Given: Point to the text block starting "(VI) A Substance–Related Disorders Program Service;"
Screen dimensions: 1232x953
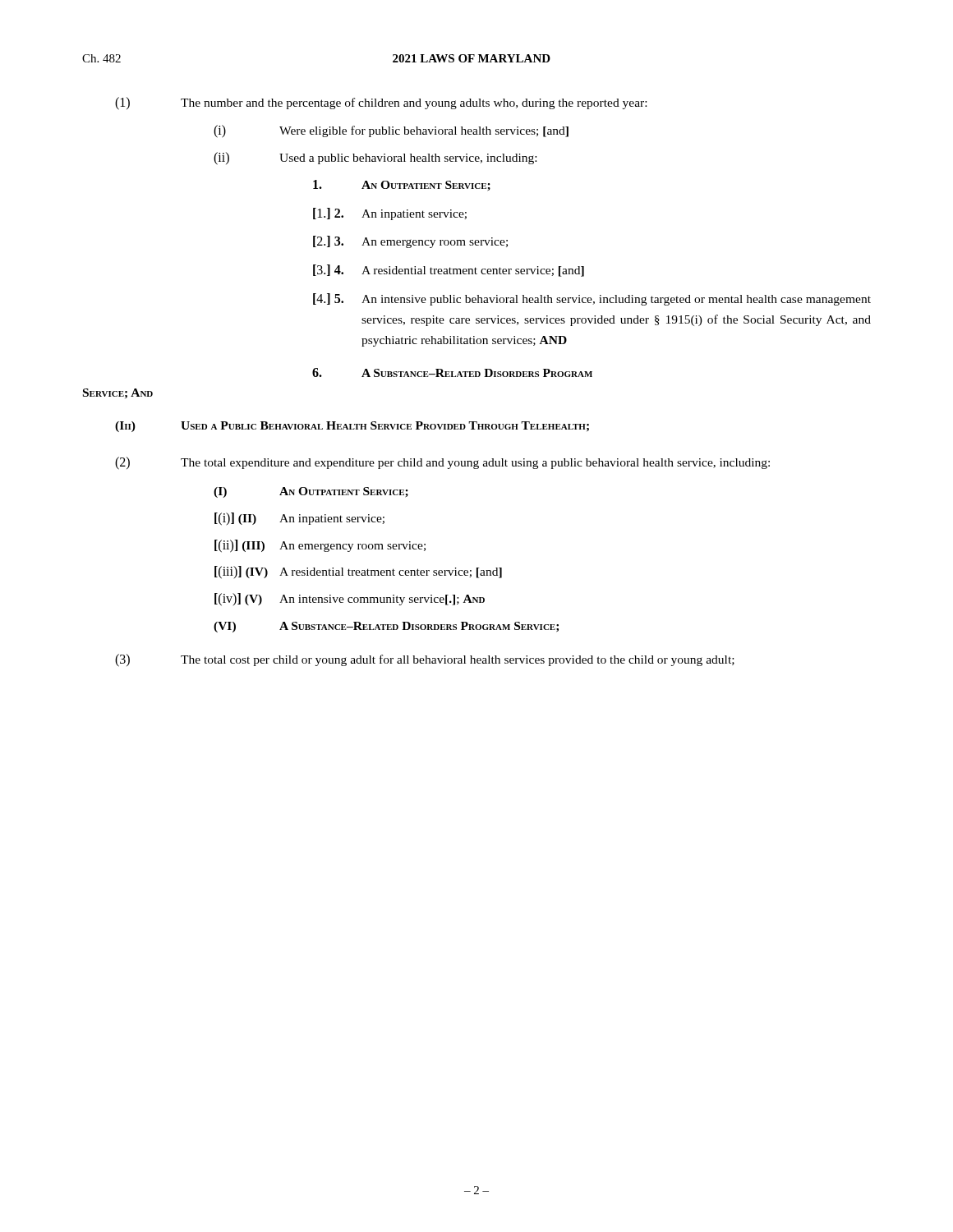Looking at the screenshot, I should click(542, 626).
